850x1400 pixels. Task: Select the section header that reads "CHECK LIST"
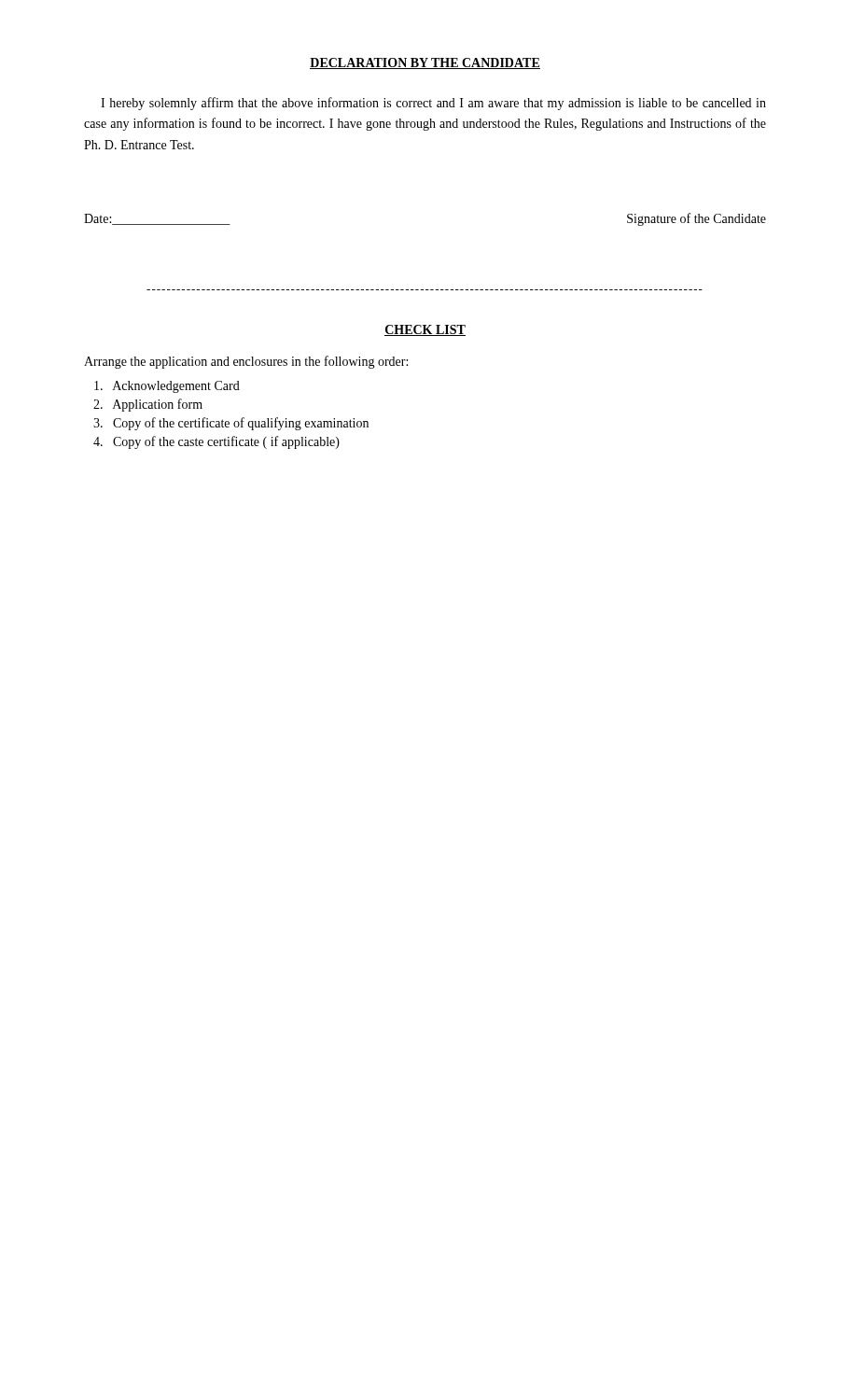pos(425,330)
